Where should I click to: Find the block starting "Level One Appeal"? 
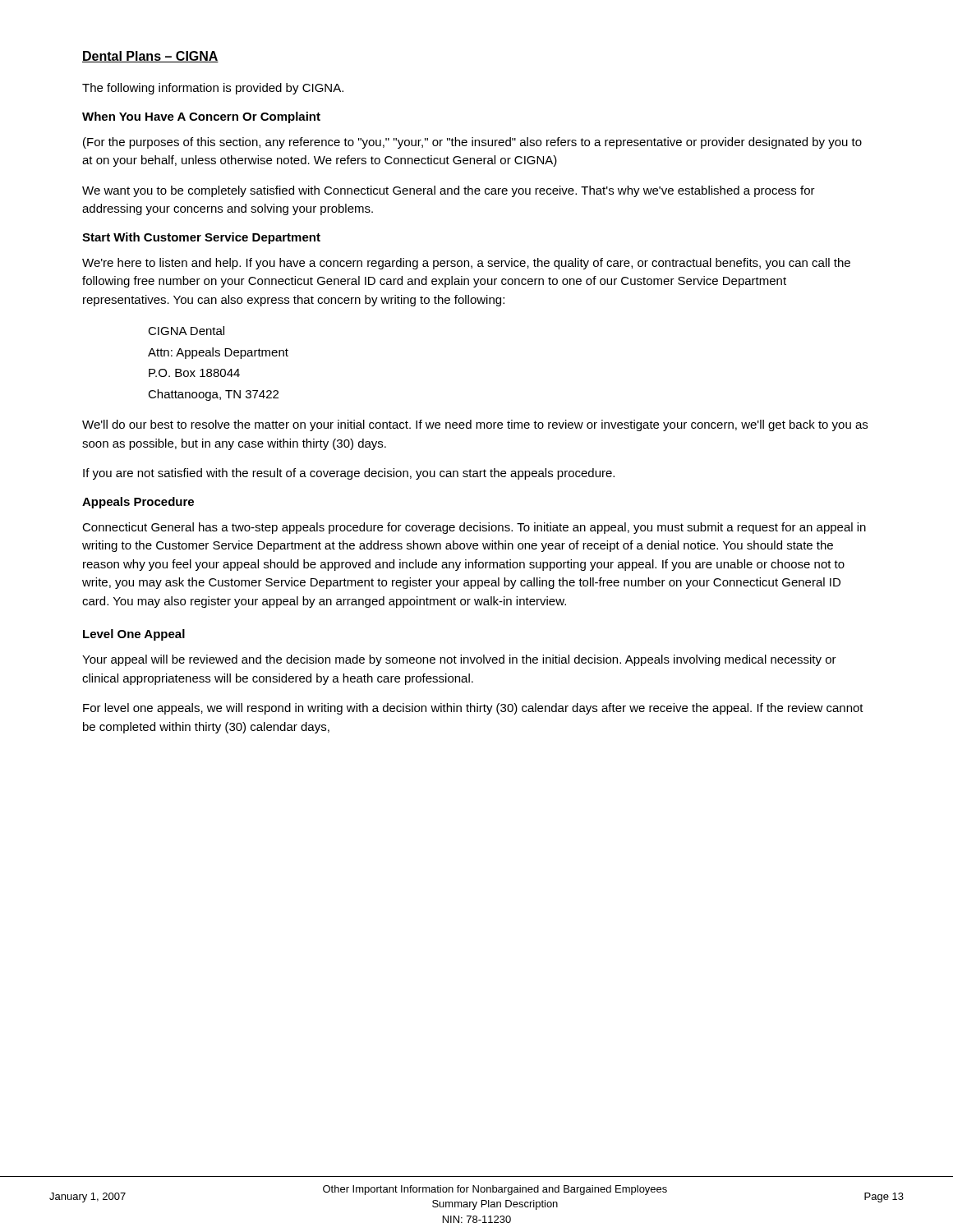click(x=134, y=634)
